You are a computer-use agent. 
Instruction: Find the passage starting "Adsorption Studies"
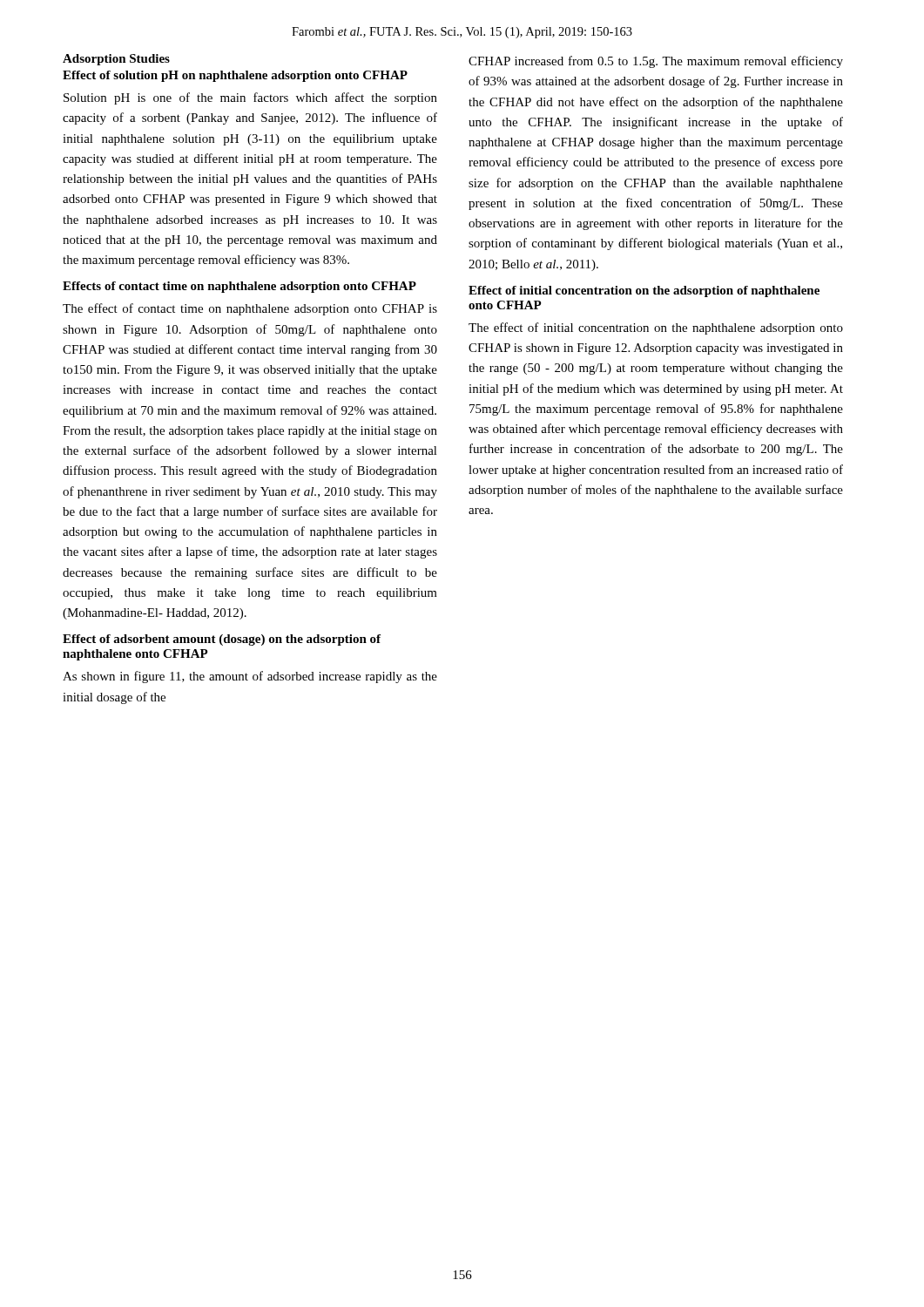point(116,58)
